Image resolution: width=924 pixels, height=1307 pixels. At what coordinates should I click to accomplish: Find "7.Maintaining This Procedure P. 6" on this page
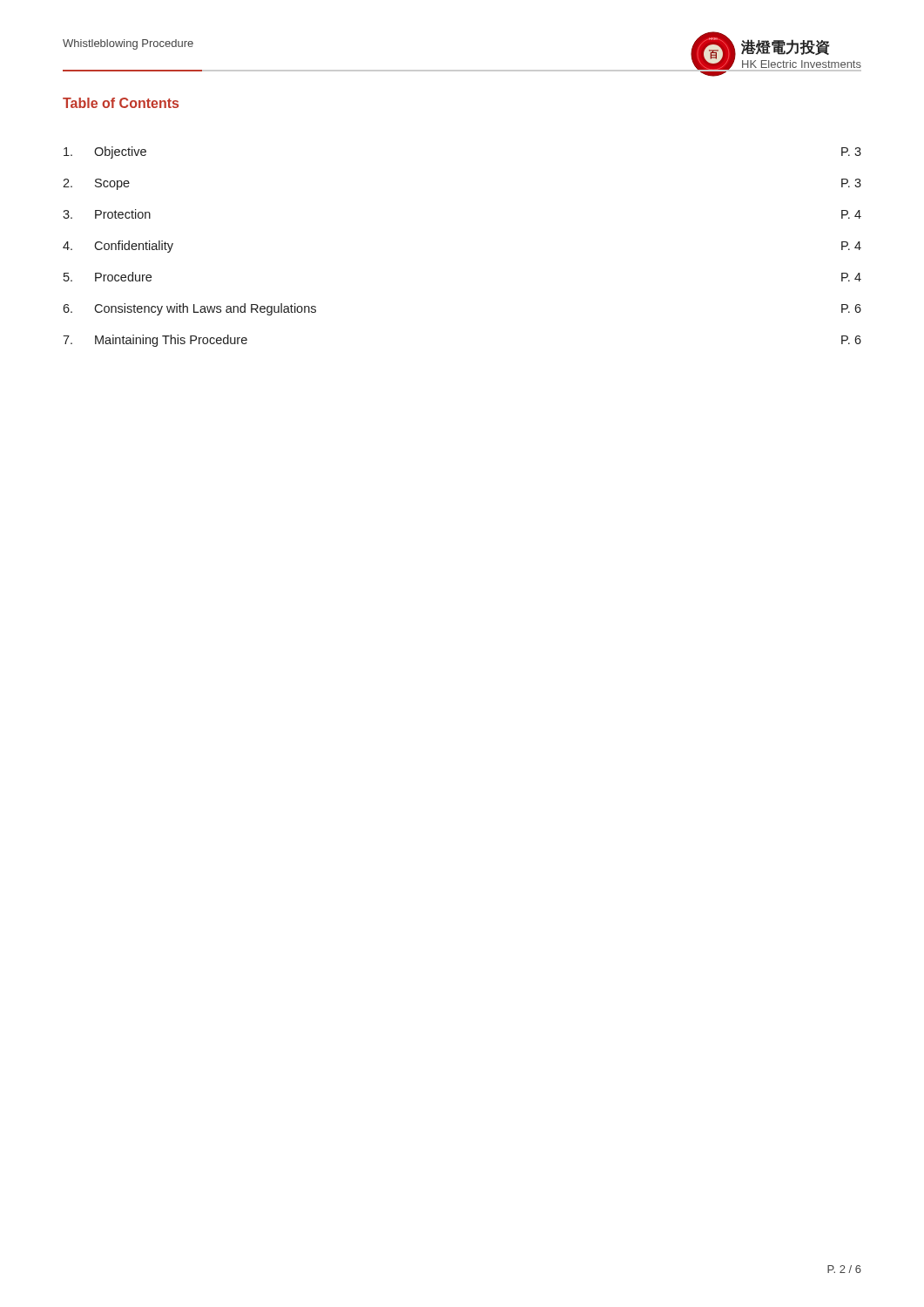click(x=170, y=340)
